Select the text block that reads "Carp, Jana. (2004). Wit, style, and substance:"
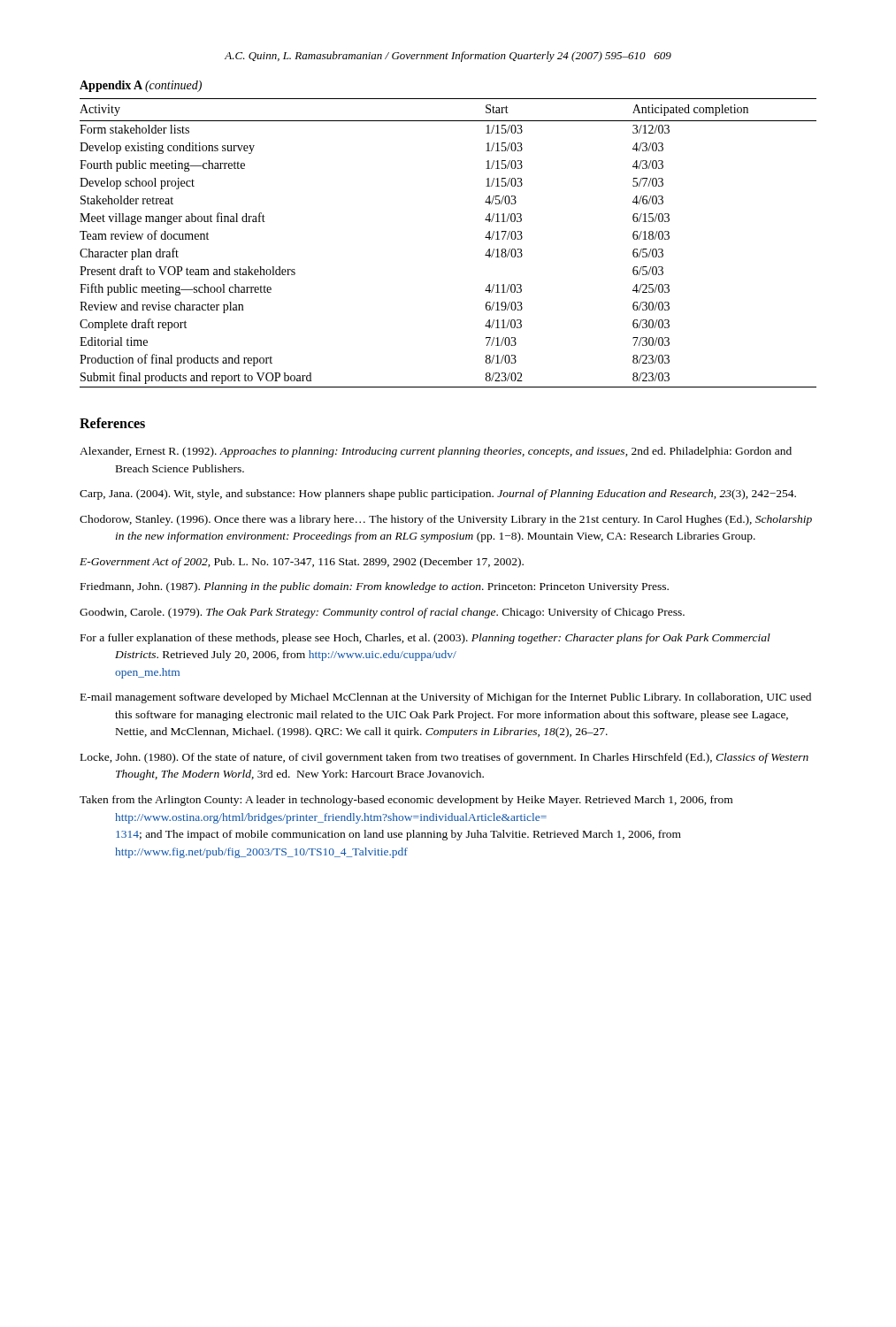This screenshot has width=896, height=1327. (x=438, y=493)
